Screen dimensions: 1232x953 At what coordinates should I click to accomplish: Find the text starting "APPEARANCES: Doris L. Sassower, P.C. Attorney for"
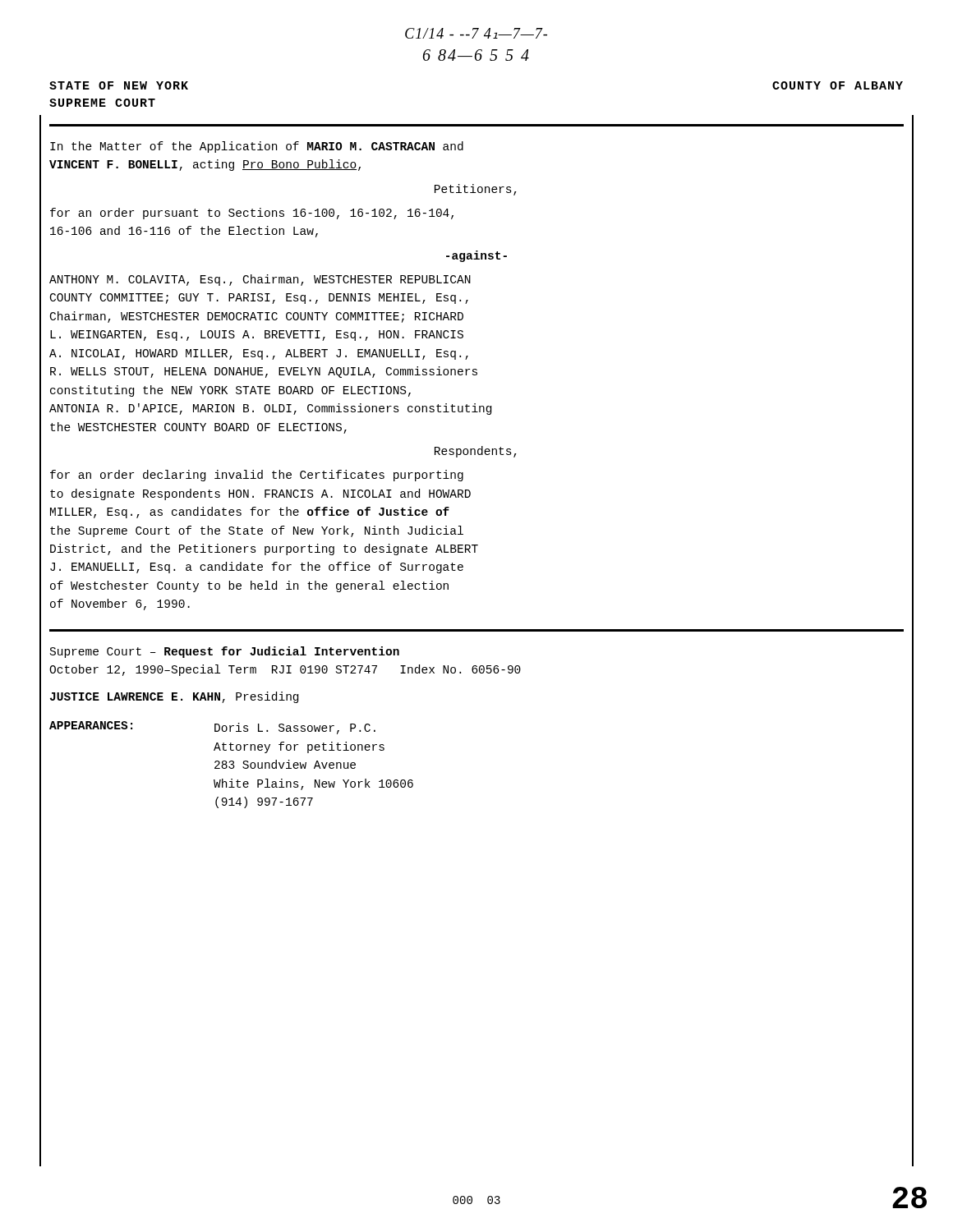click(x=232, y=766)
